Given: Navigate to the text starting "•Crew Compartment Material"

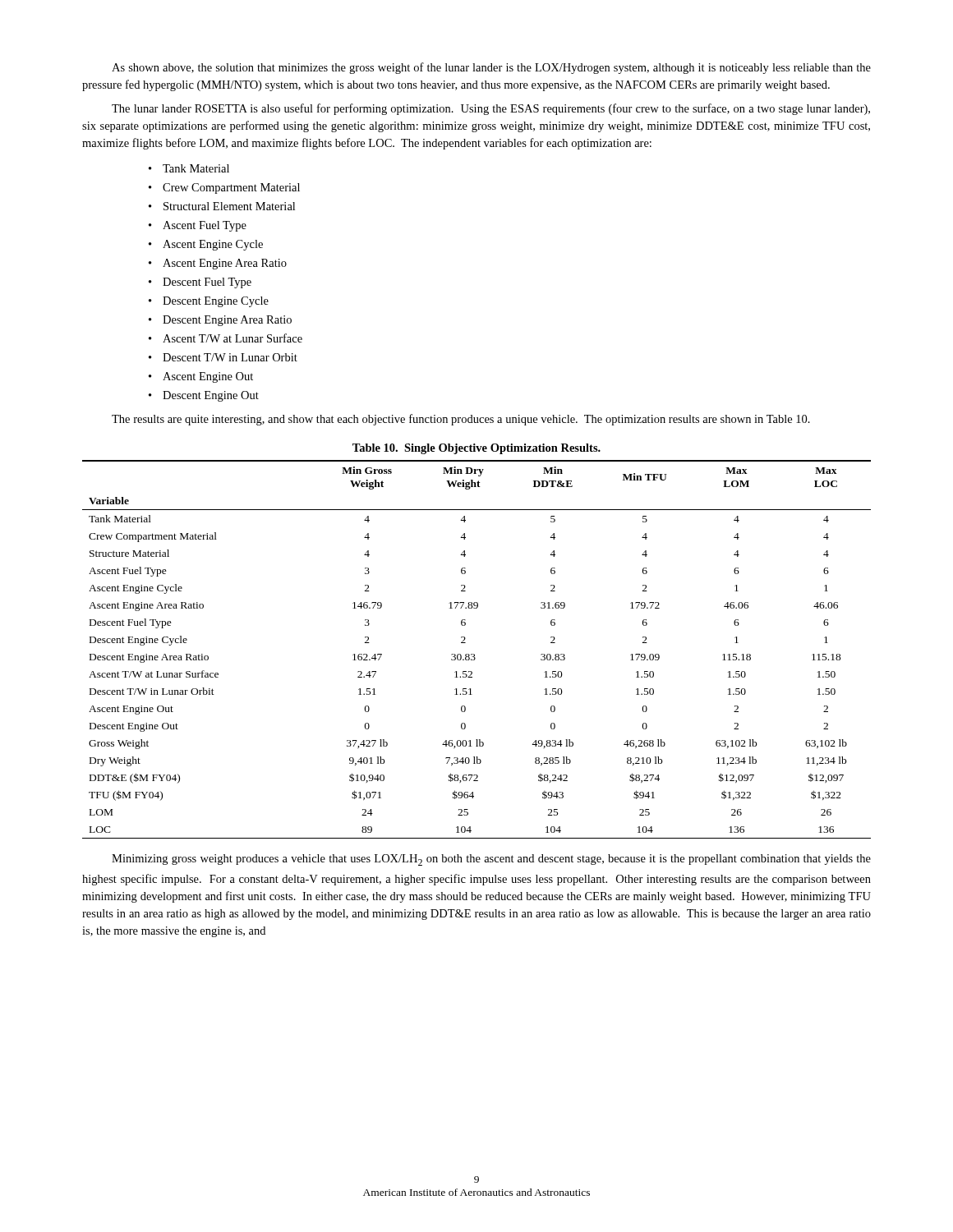Looking at the screenshot, I should [x=224, y=188].
